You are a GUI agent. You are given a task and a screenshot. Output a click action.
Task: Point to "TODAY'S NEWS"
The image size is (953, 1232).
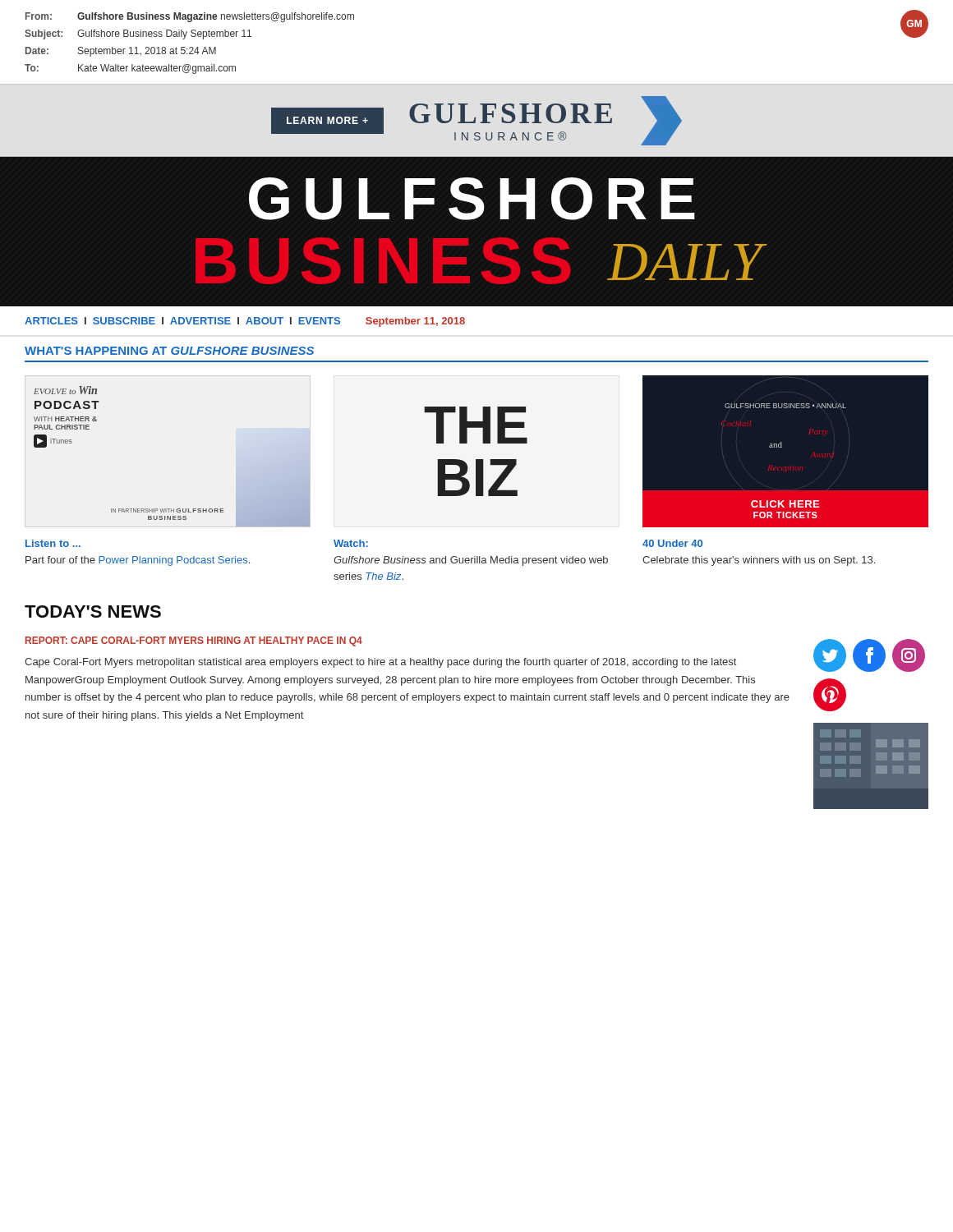coord(93,612)
